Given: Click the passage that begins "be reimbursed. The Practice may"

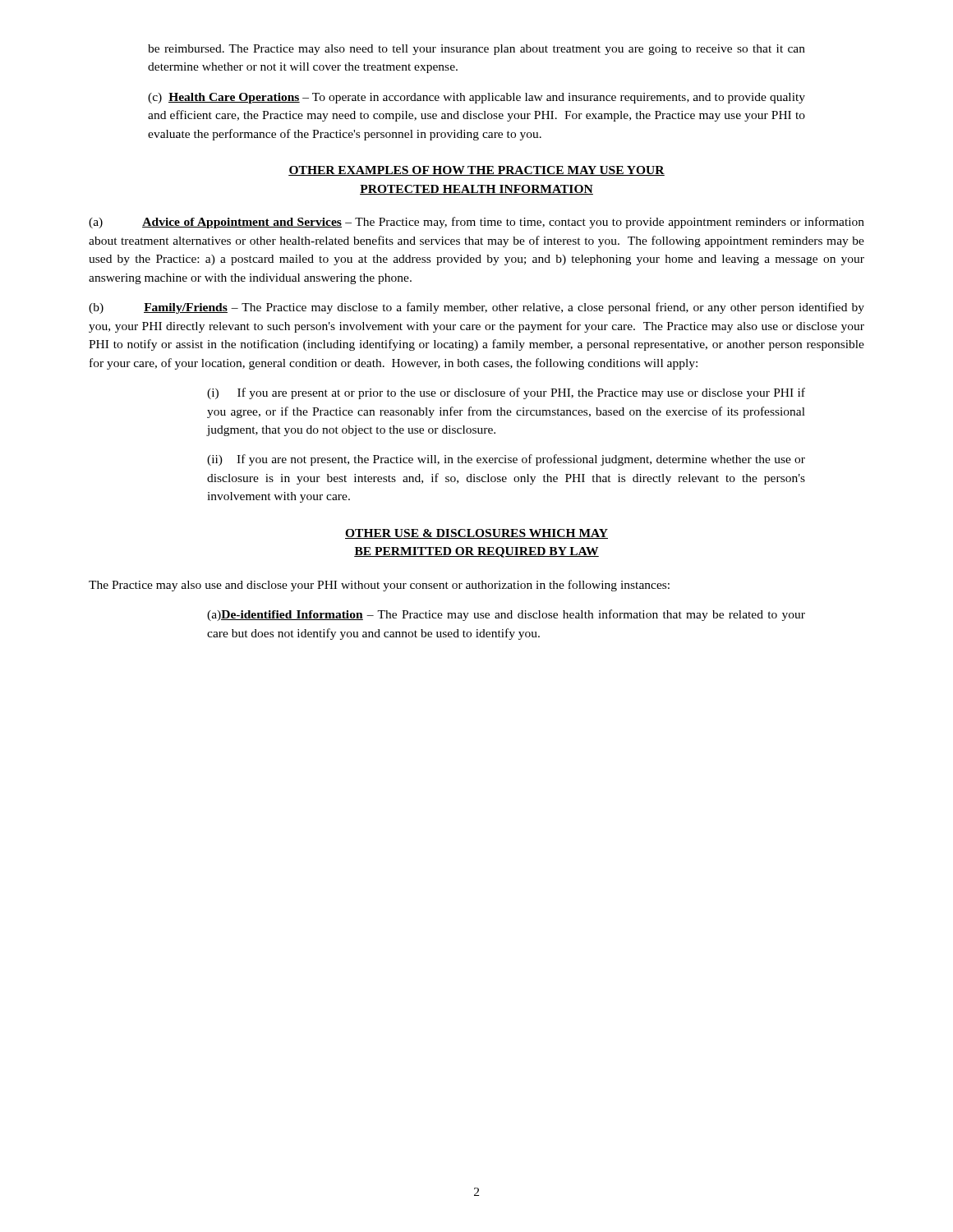Looking at the screenshot, I should coord(476,57).
